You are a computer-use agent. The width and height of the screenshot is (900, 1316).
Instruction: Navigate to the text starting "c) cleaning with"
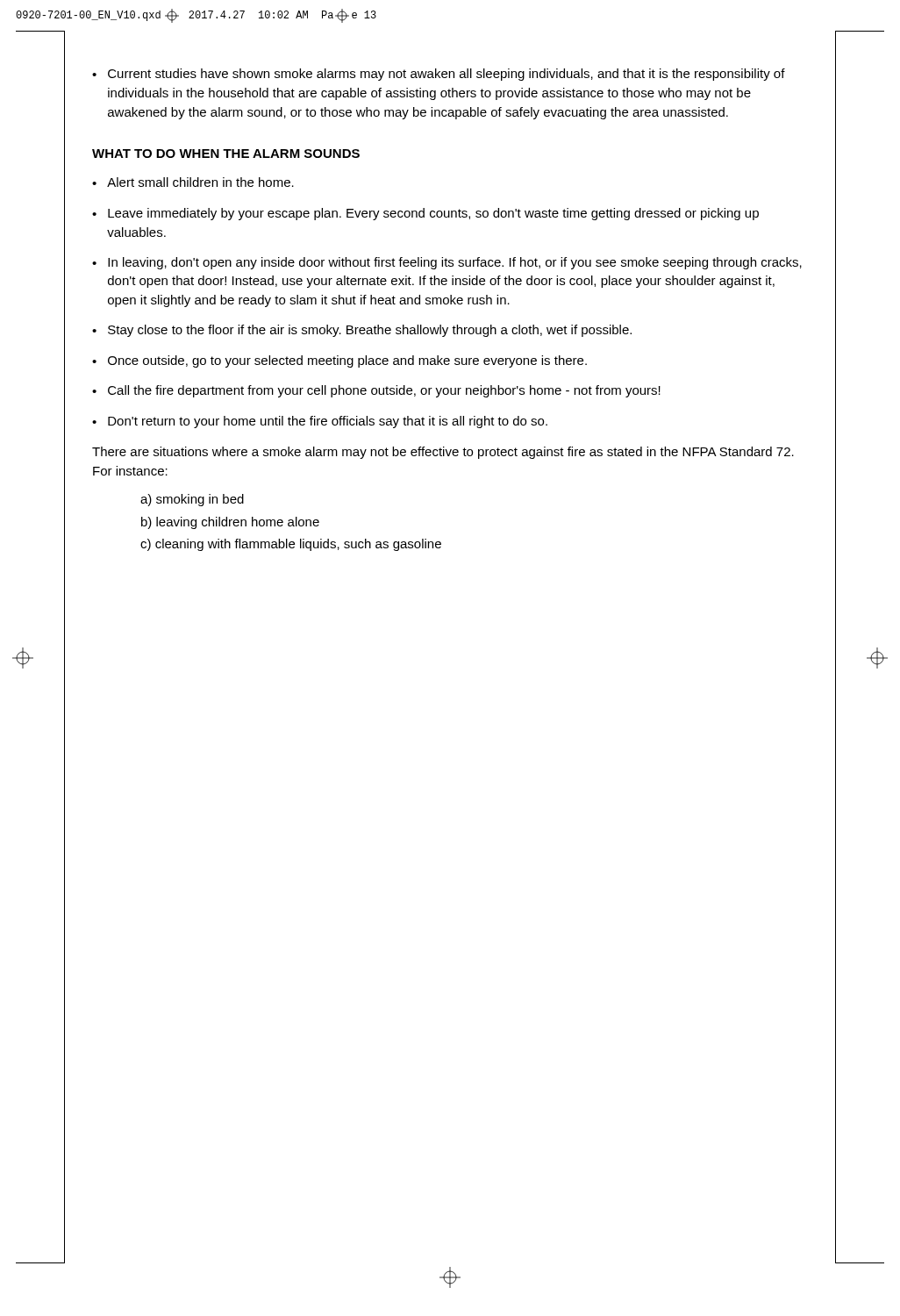[291, 543]
